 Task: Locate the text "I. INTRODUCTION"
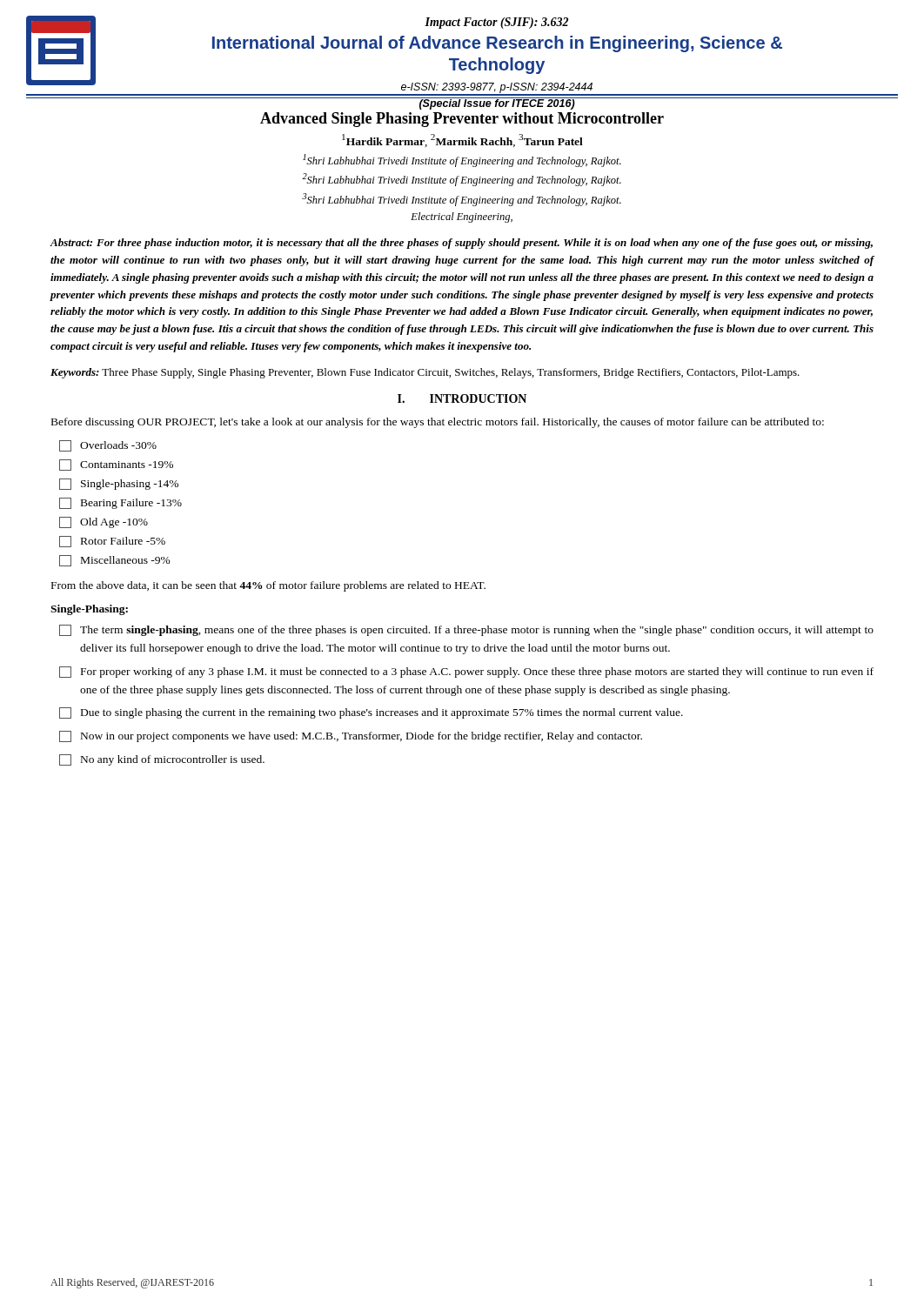tap(462, 399)
